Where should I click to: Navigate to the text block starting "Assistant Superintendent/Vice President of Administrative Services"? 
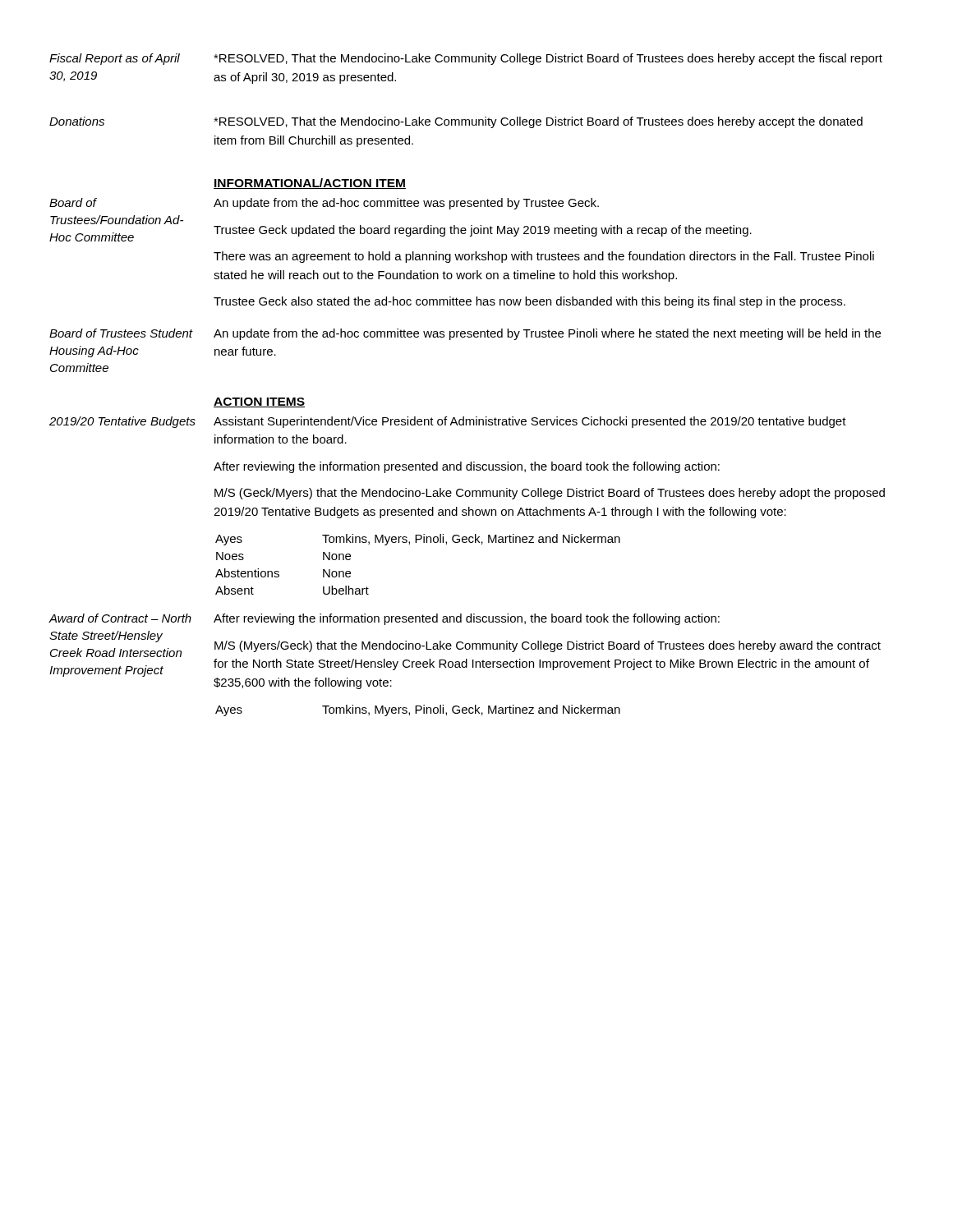pyautogui.click(x=550, y=506)
